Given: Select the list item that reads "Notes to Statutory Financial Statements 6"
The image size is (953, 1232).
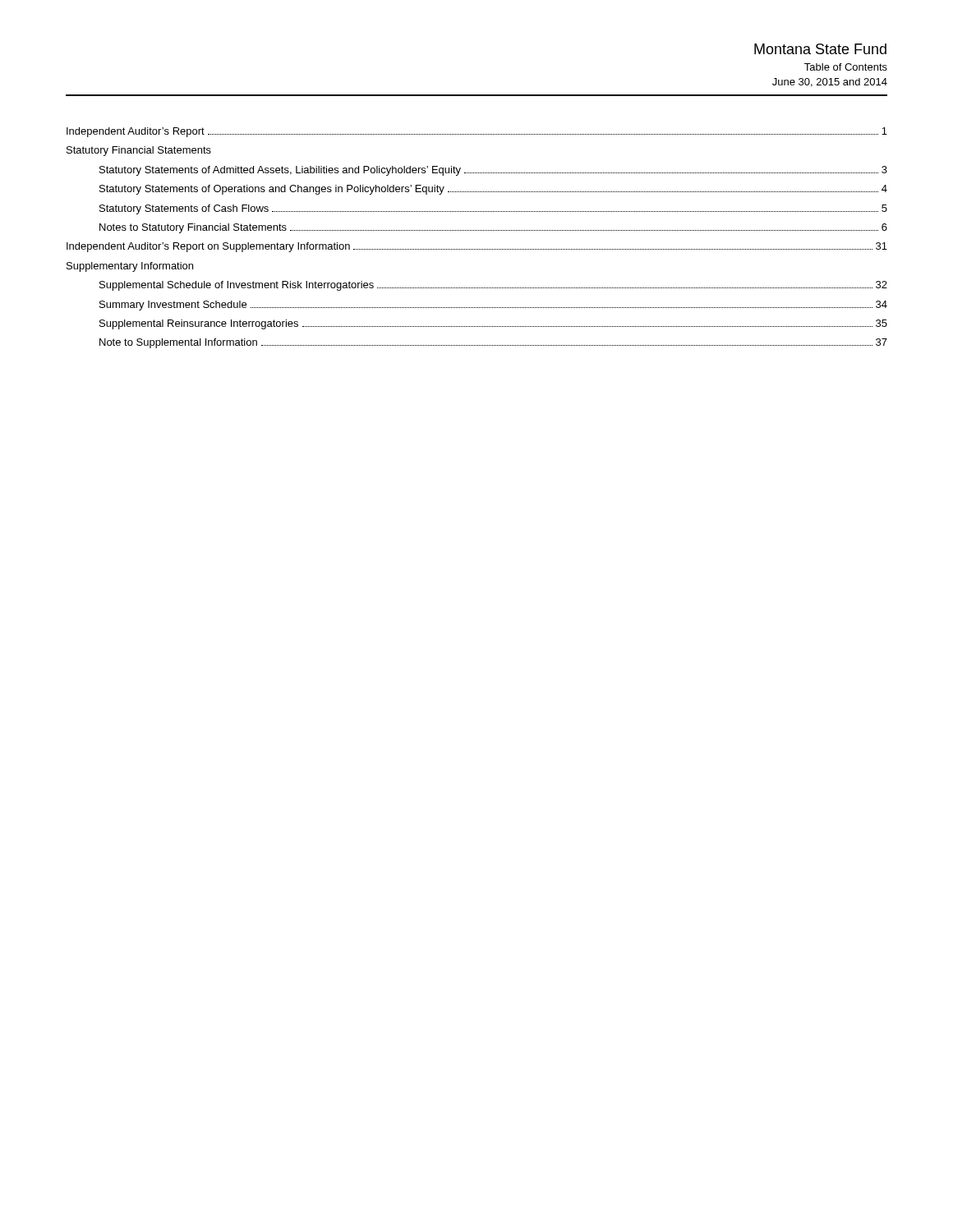Looking at the screenshot, I should tap(493, 227).
